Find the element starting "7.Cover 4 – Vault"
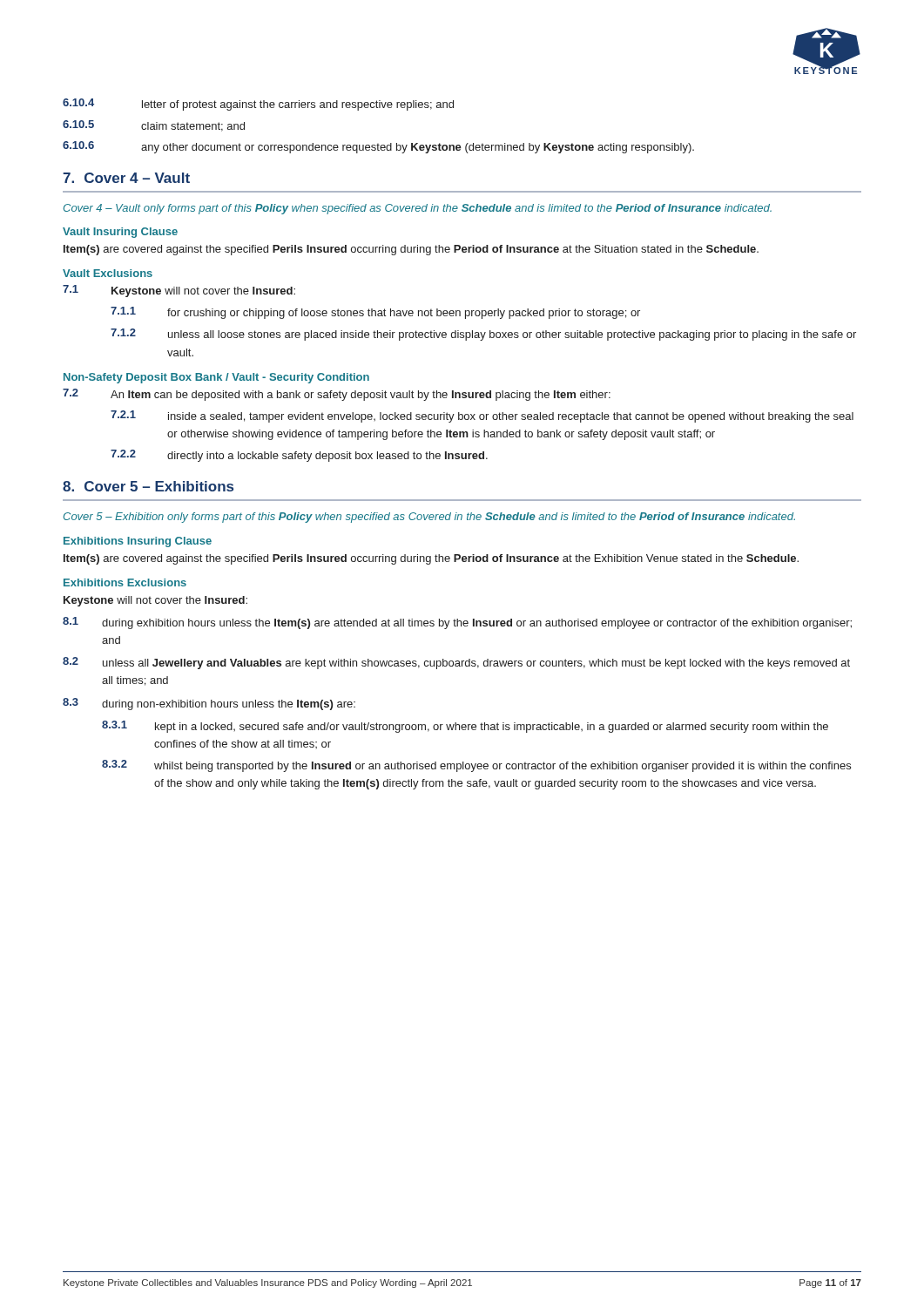Screen dimensions: 1307x924 [462, 181]
